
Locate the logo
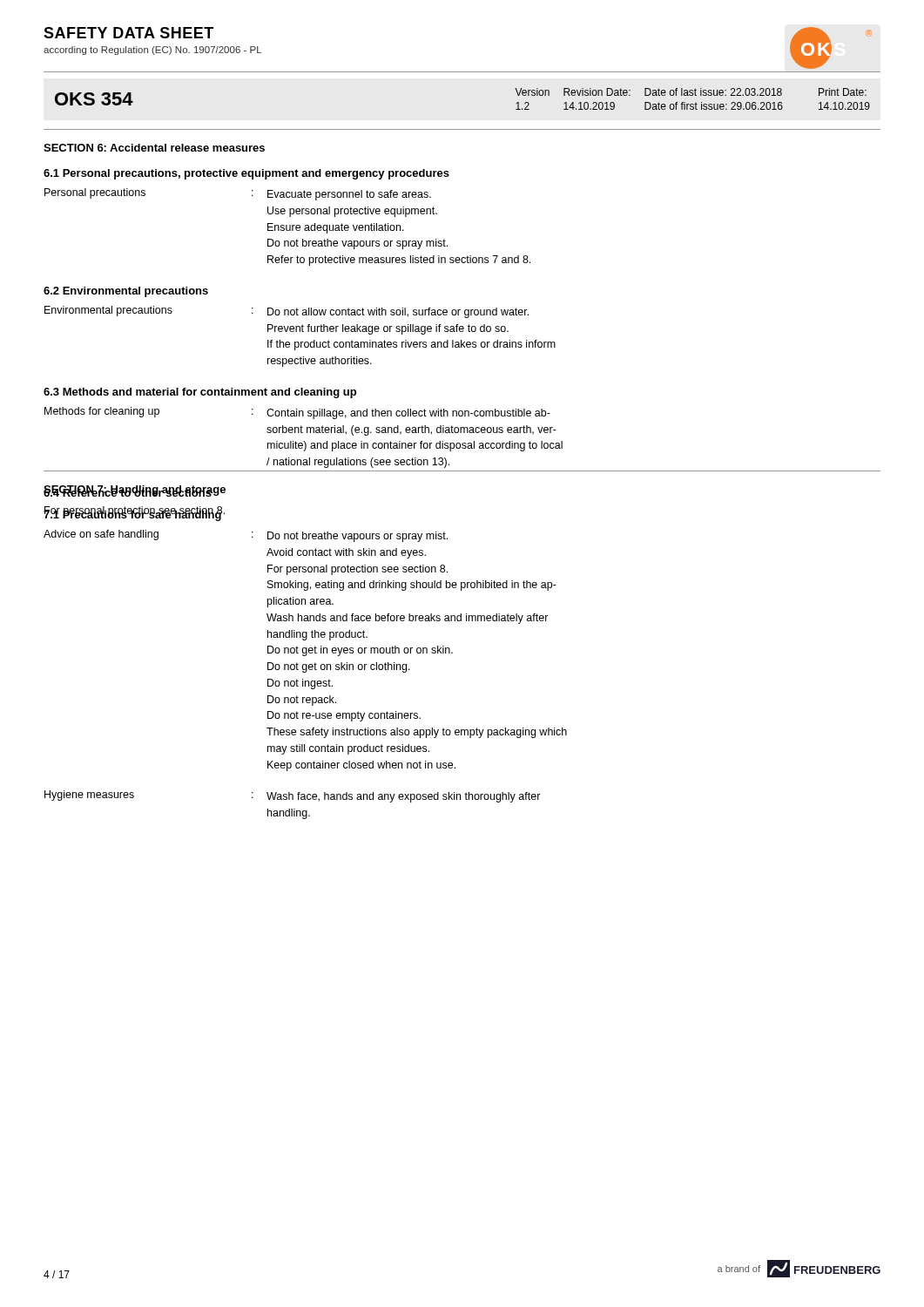tap(833, 48)
